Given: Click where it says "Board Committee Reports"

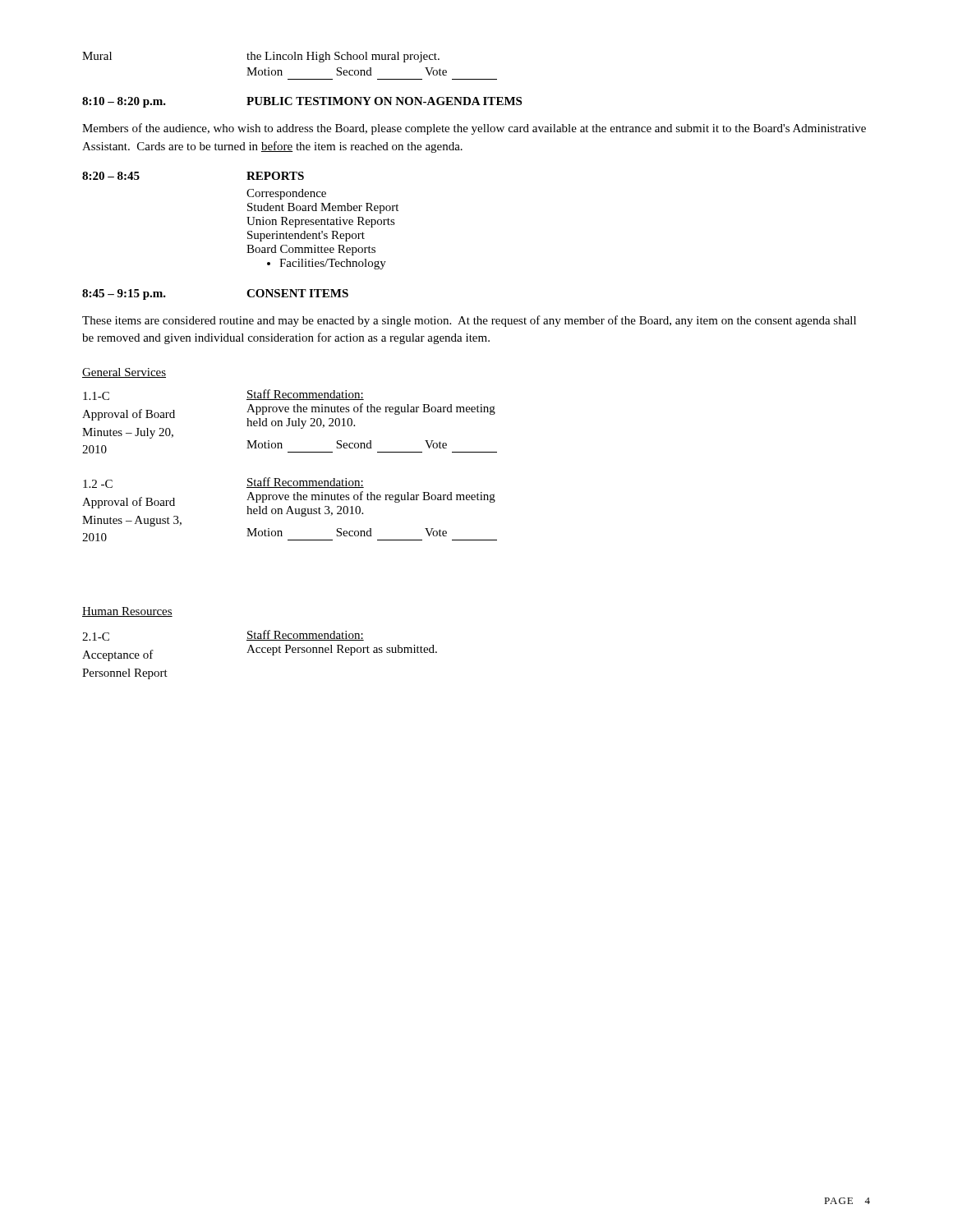Looking at the screenshot, I should point(311,248).
